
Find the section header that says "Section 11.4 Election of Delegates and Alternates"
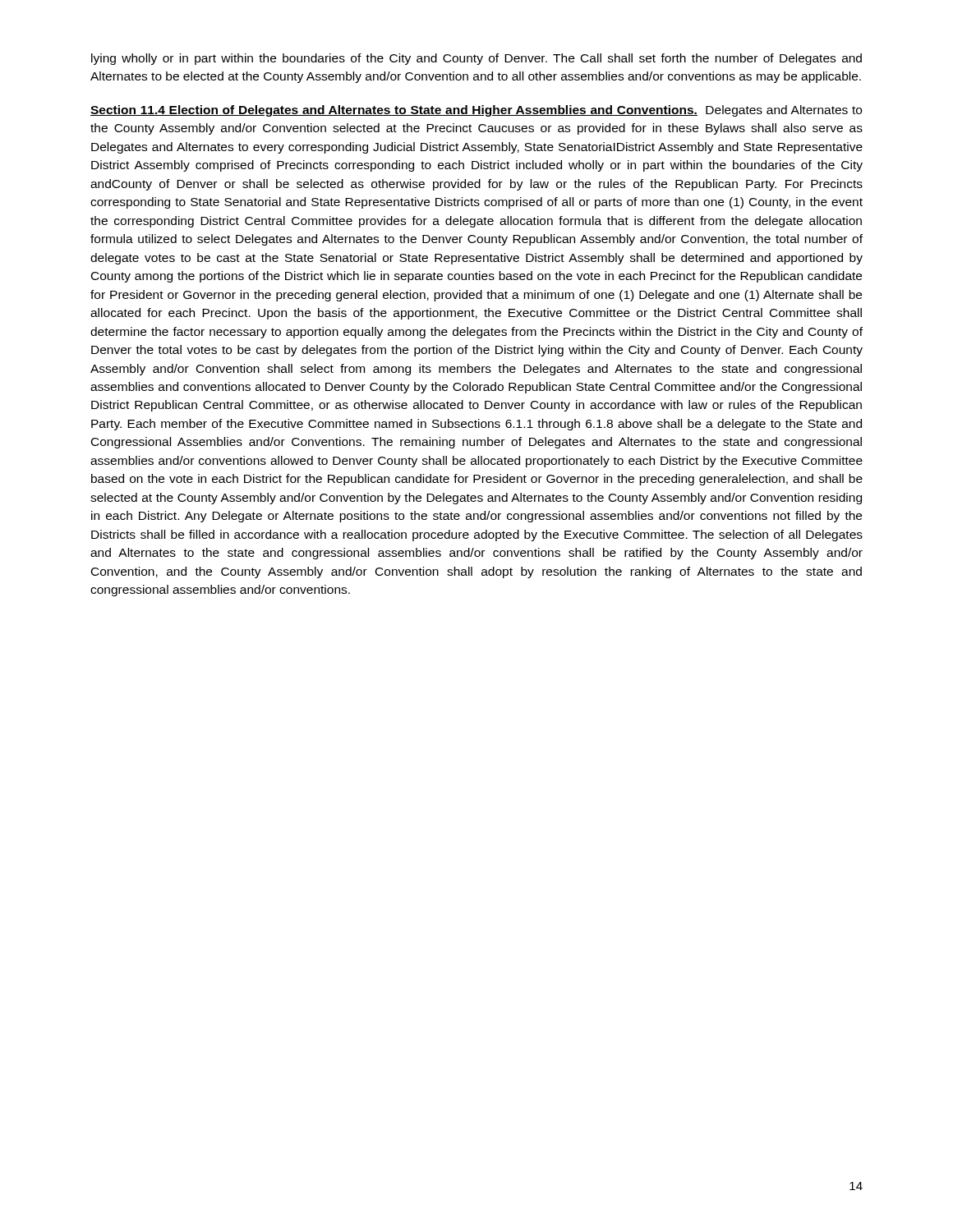coord(476,350)
